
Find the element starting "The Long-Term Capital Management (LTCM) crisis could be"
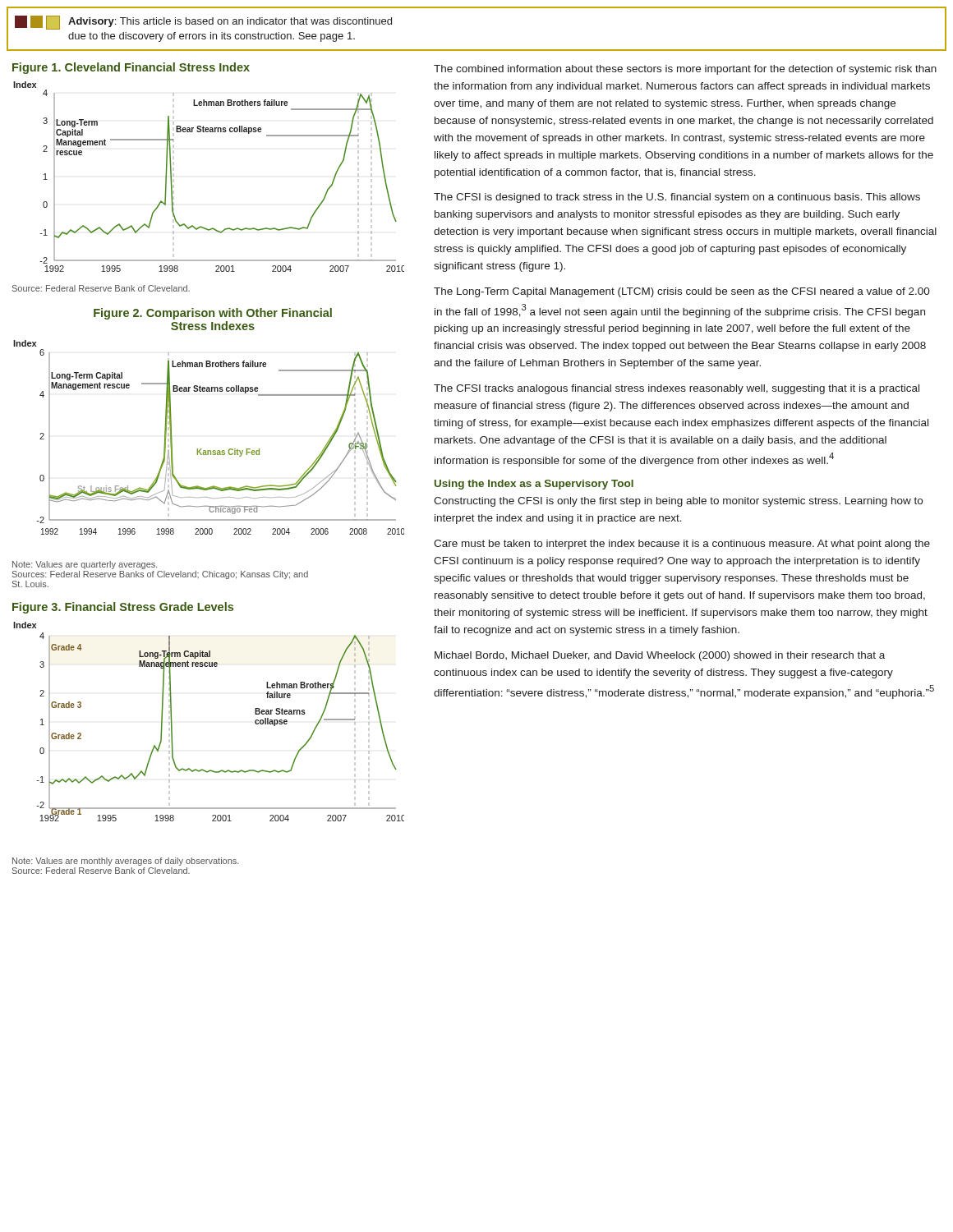pyautogui.click(x=687, y=328)
